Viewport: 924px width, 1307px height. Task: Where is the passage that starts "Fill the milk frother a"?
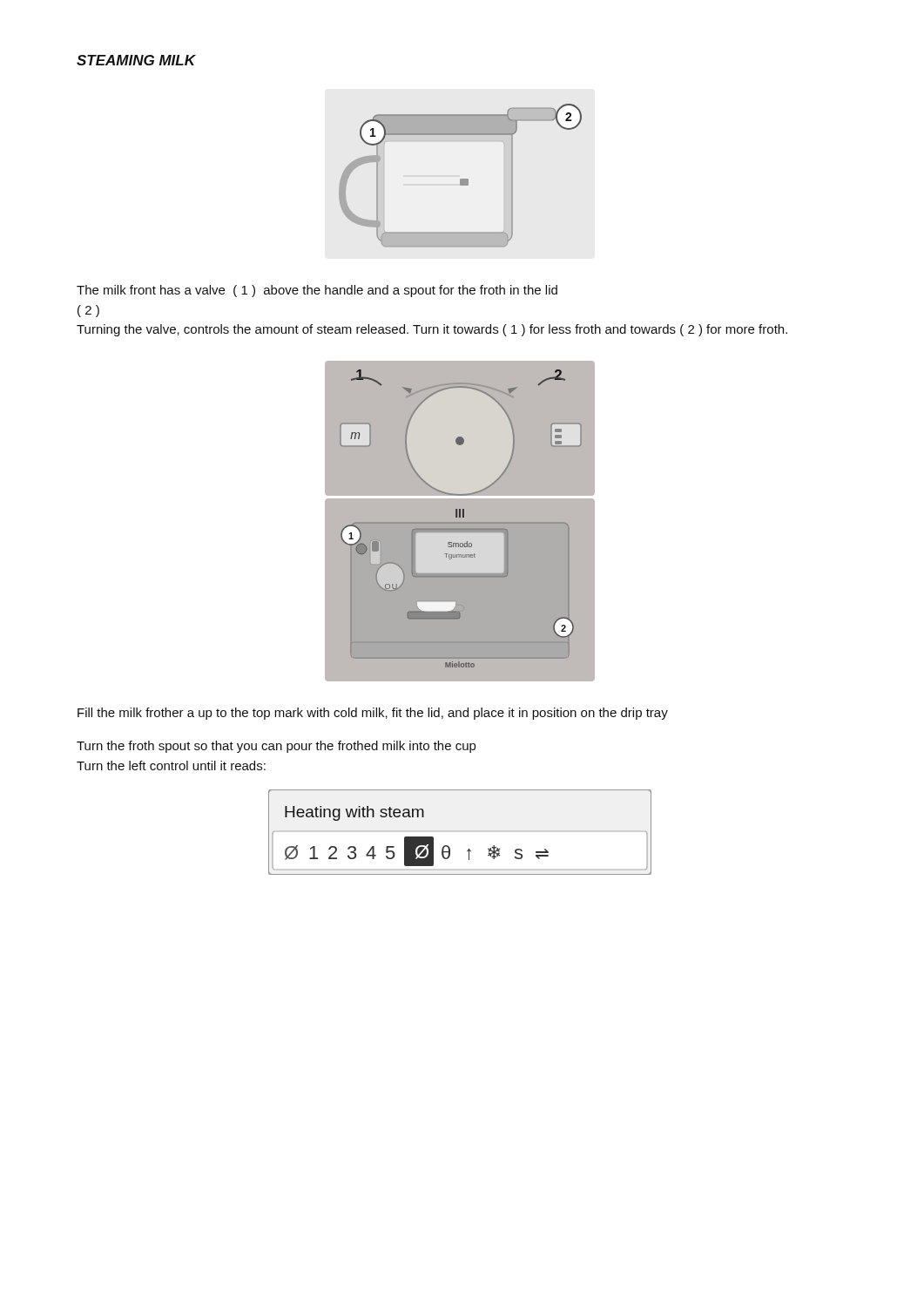(372, 712)
